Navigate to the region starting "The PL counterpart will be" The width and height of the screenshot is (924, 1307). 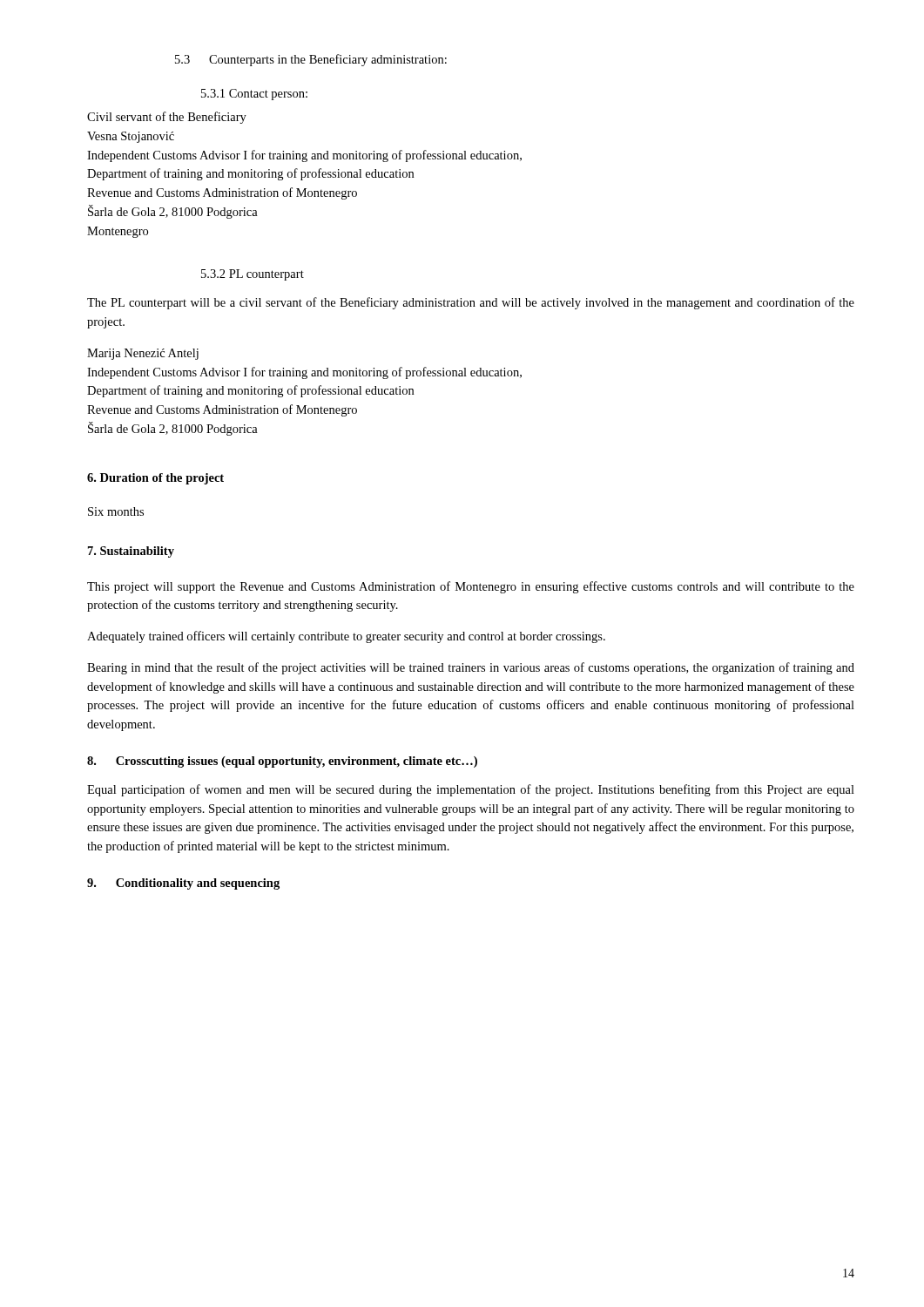pyautogui.click(x=471, y=312)
